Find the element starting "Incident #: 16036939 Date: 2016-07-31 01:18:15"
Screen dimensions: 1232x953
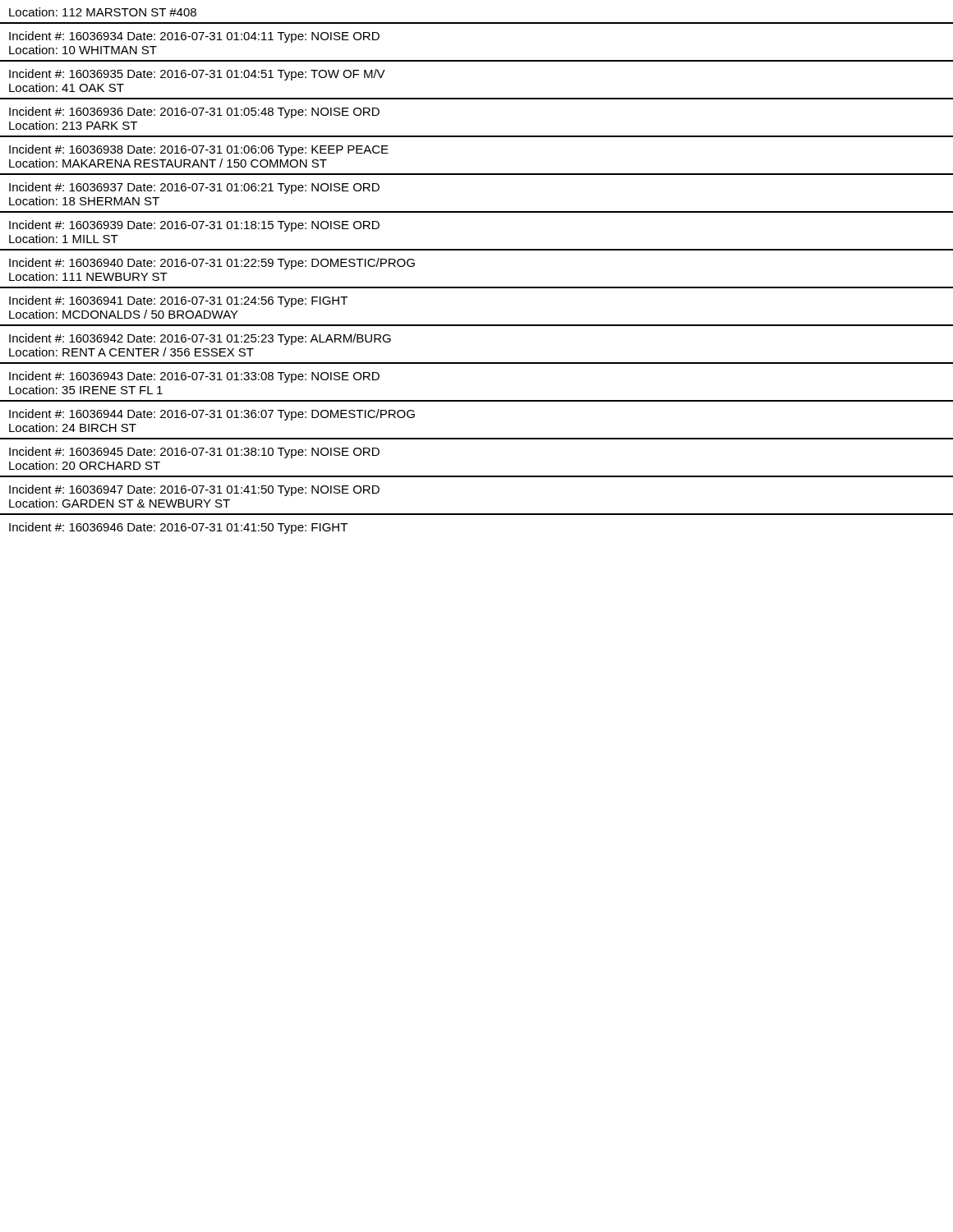click(194, 226)
